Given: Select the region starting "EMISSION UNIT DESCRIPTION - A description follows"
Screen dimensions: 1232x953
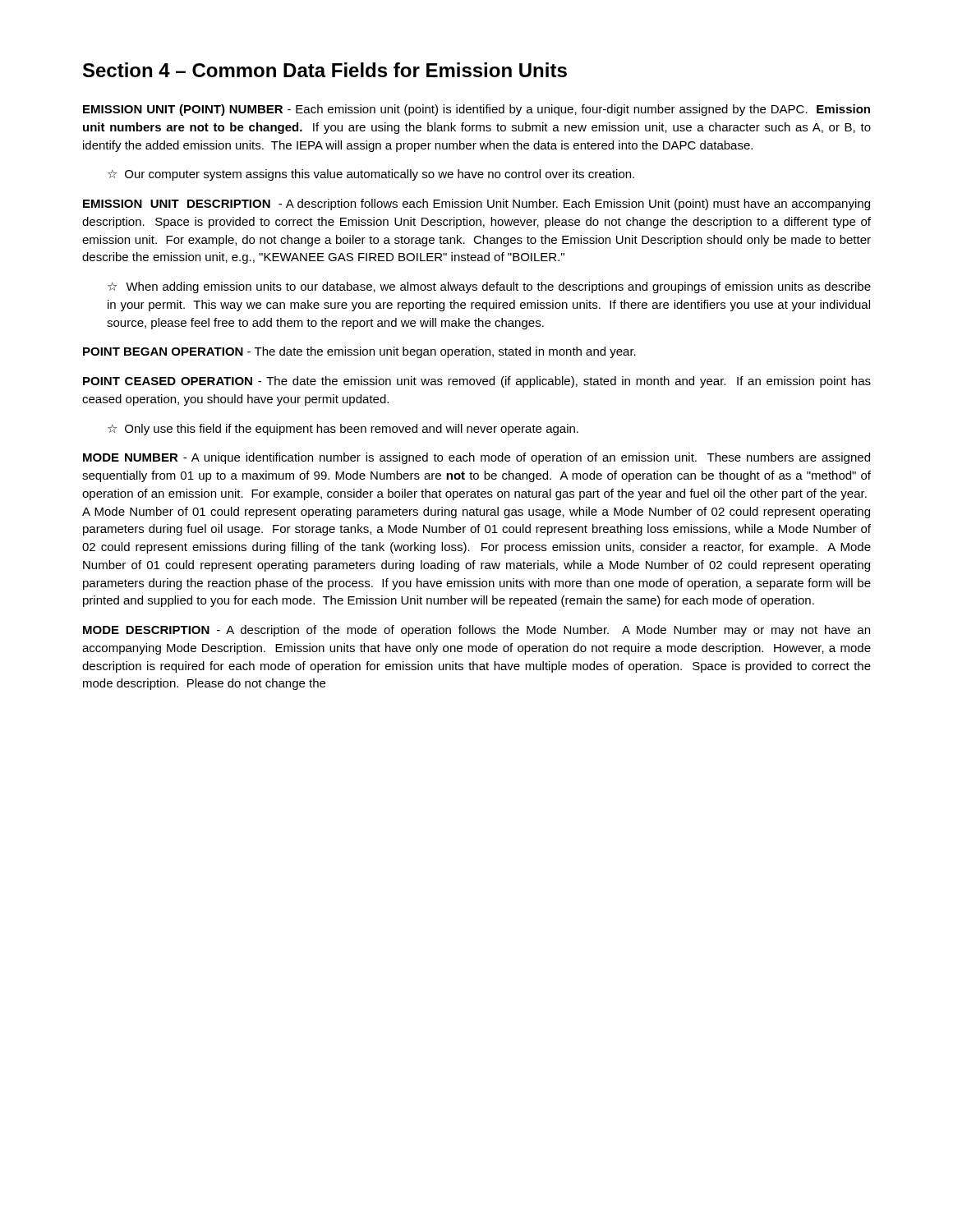Looking at the screenshot, I should click(476, 230).
